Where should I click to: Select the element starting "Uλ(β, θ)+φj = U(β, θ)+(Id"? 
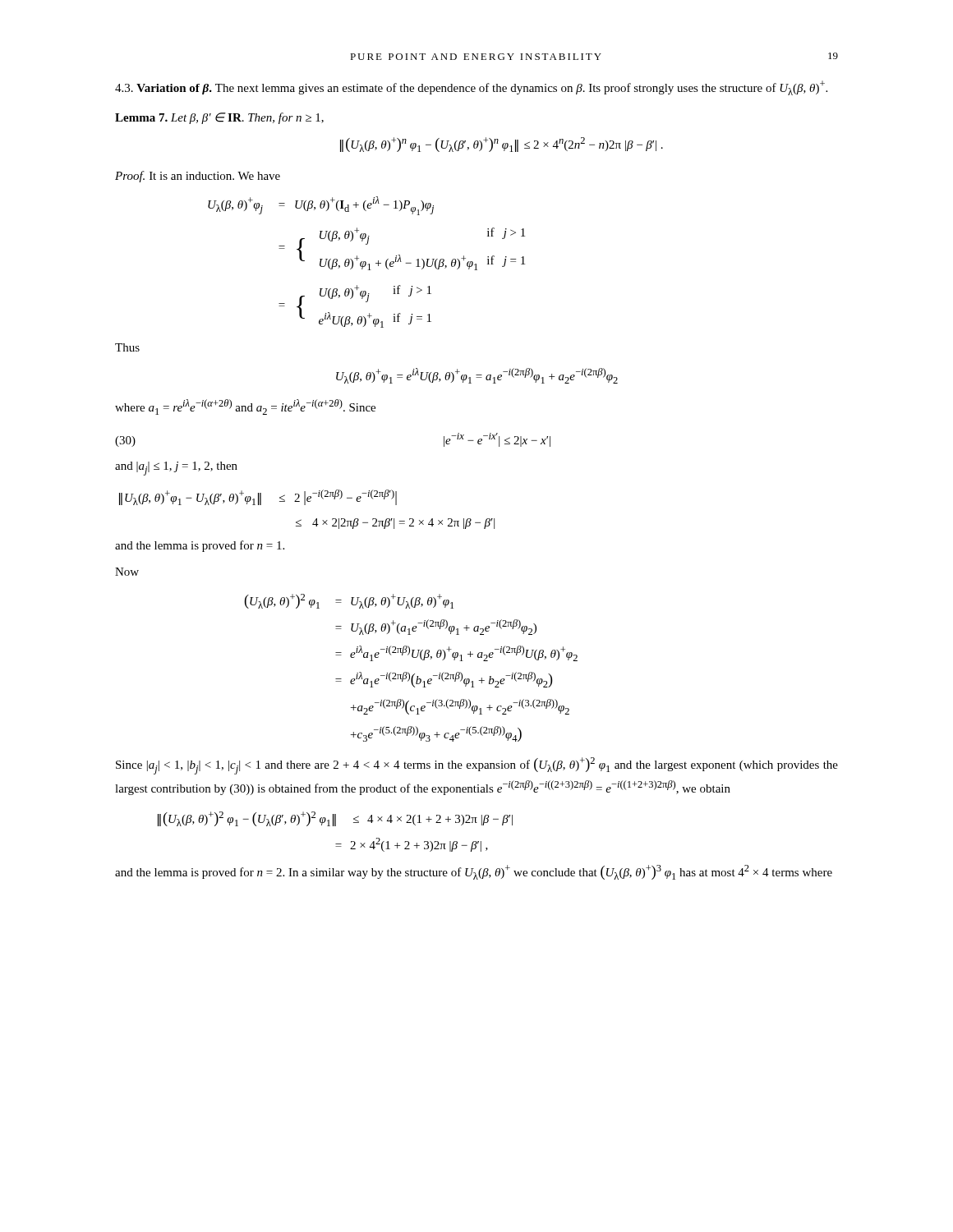click(476, 264)
